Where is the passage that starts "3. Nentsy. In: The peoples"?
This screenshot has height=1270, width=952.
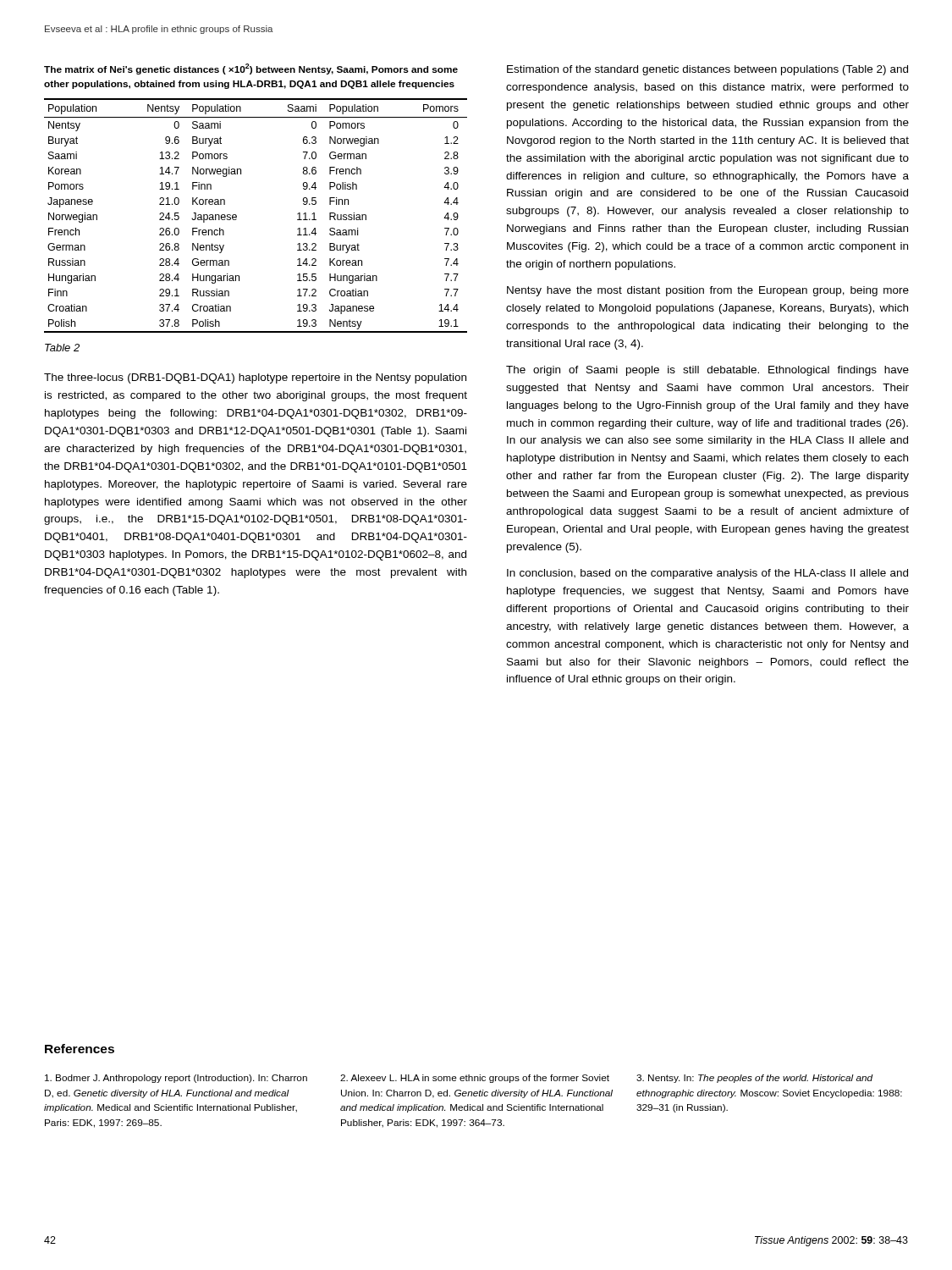[x=769, y=1093]
